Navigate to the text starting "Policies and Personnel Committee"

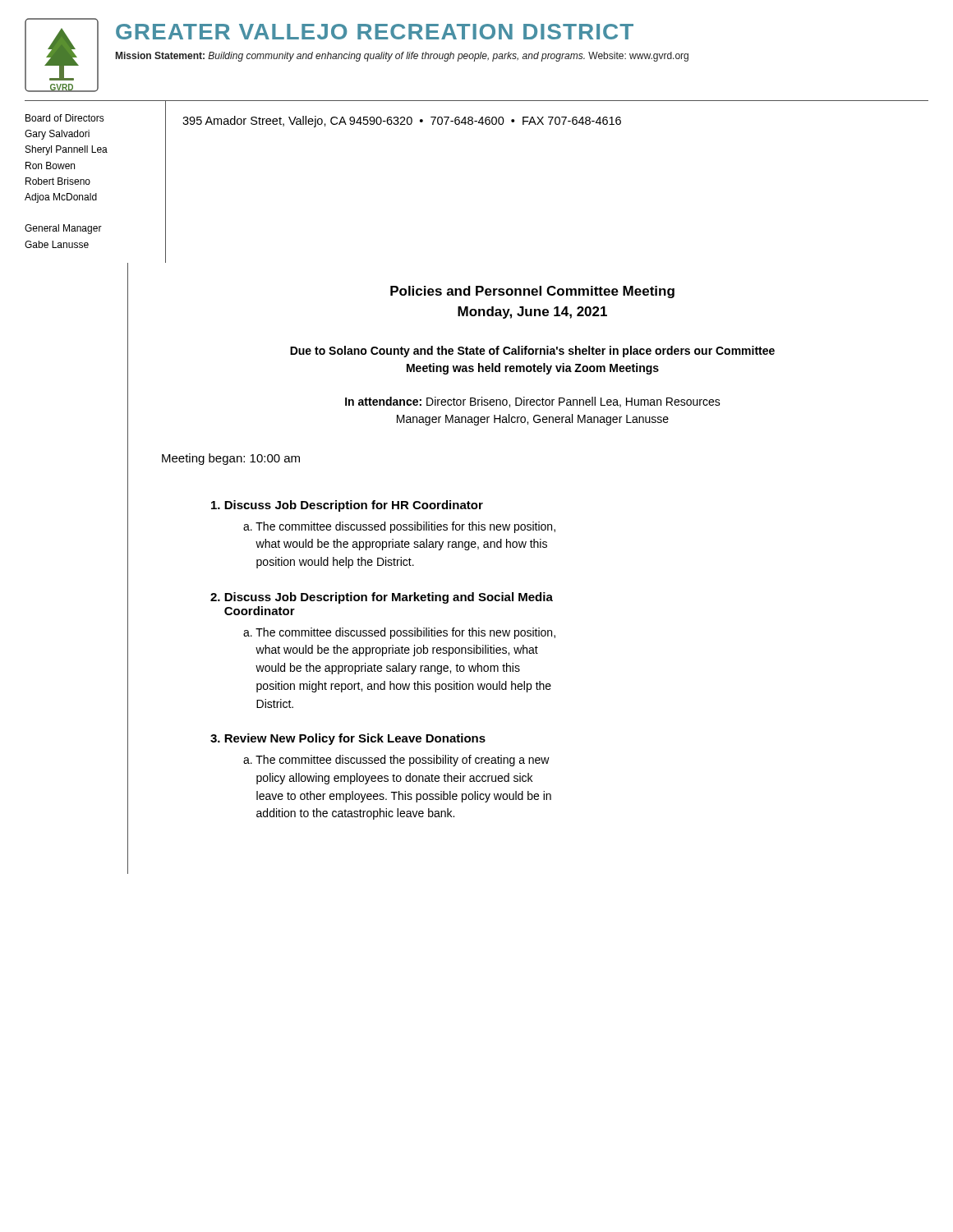click(x=532, y=302)
